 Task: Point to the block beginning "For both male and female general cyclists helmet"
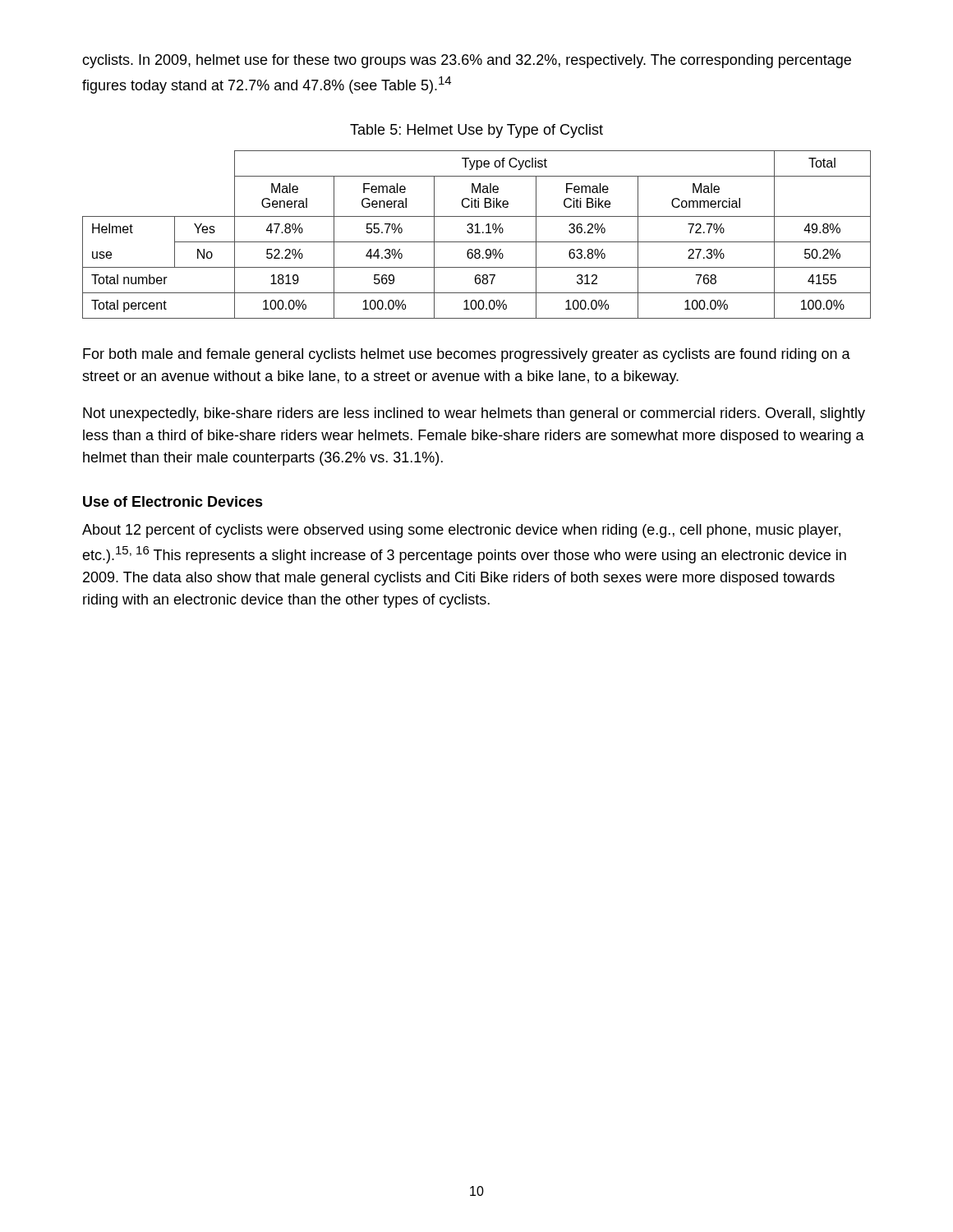click(x=466, y=365)
